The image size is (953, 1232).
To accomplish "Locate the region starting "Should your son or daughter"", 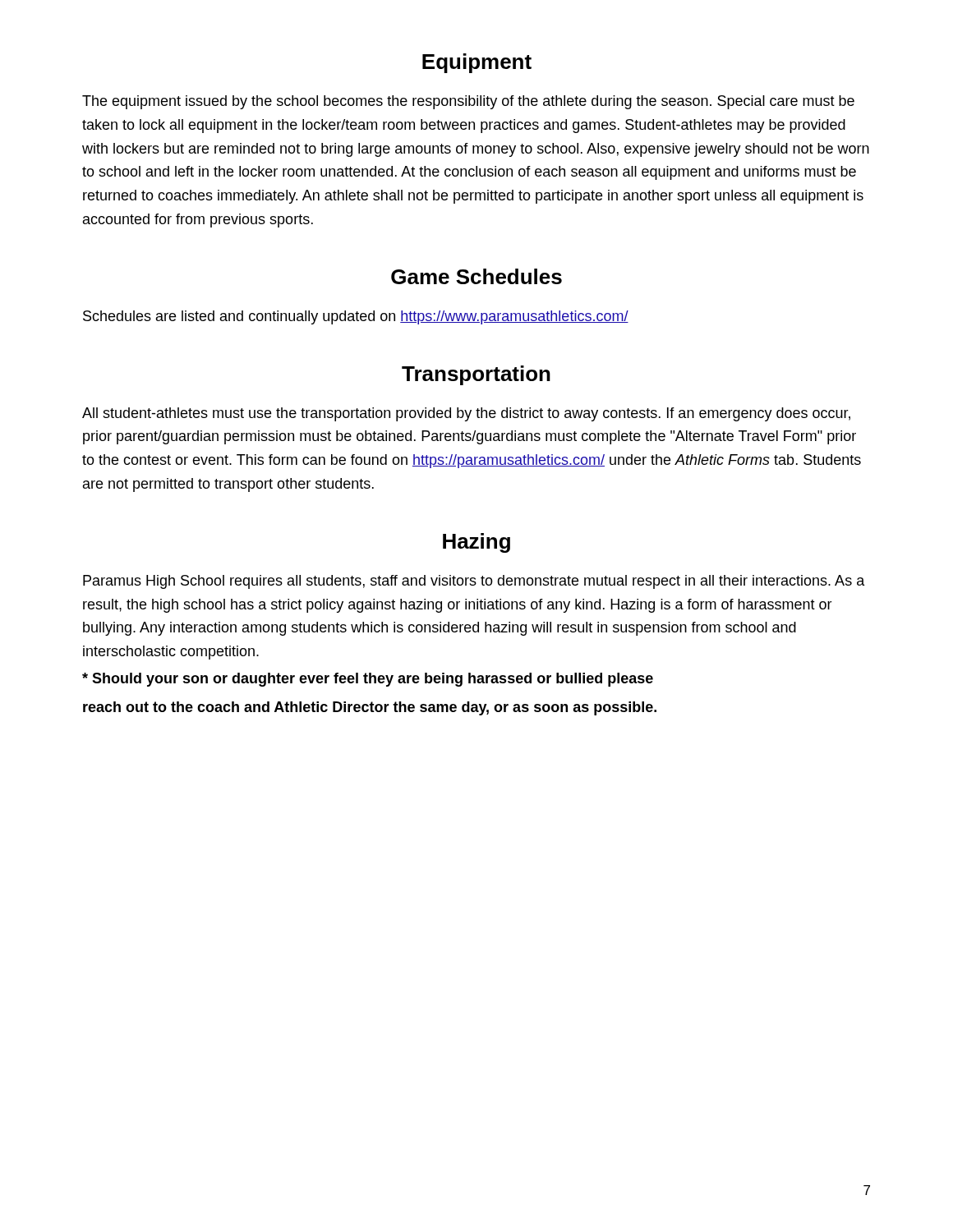I will 368,678.
